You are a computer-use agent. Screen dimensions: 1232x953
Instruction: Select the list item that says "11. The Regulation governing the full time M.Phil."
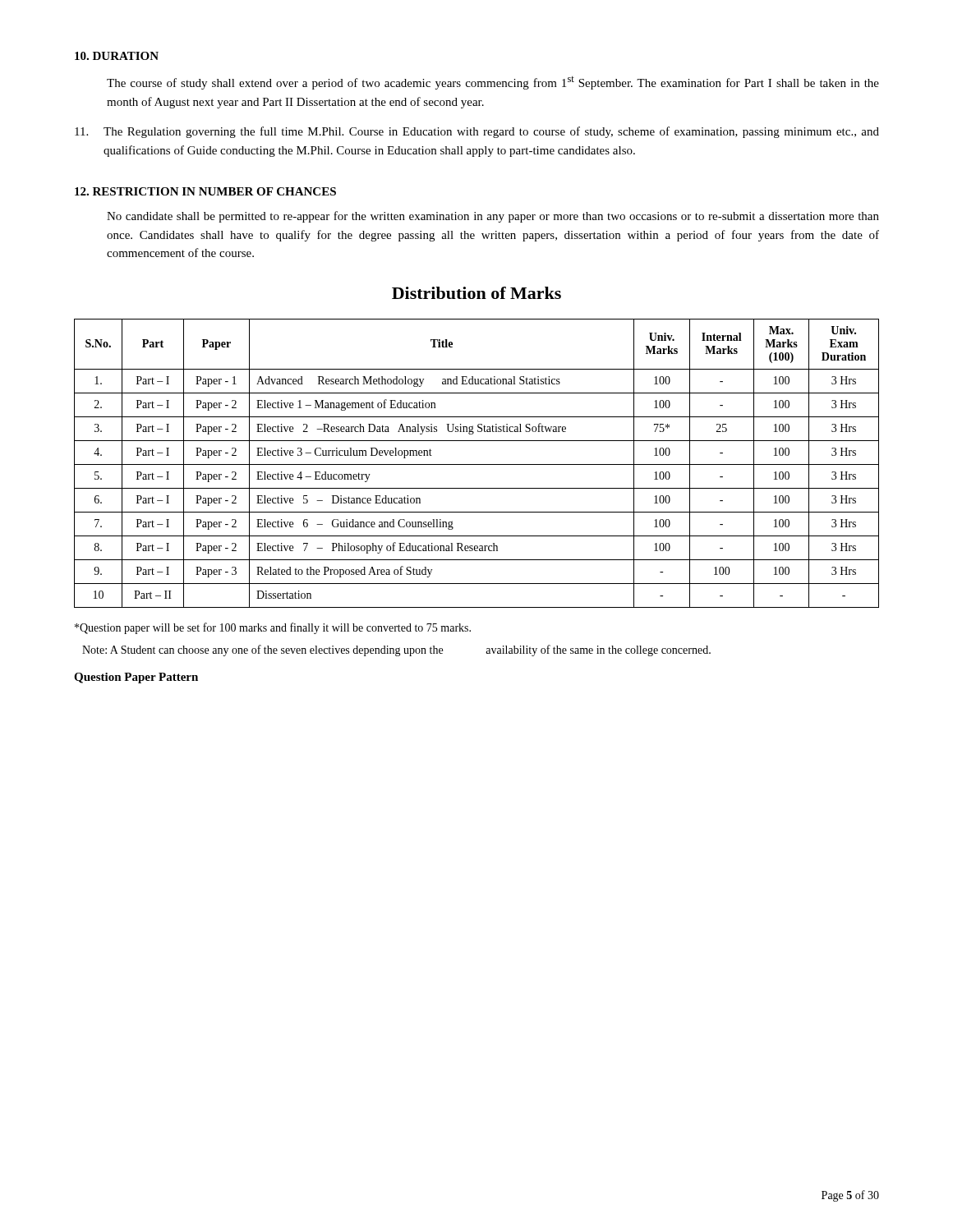[476, 141]
